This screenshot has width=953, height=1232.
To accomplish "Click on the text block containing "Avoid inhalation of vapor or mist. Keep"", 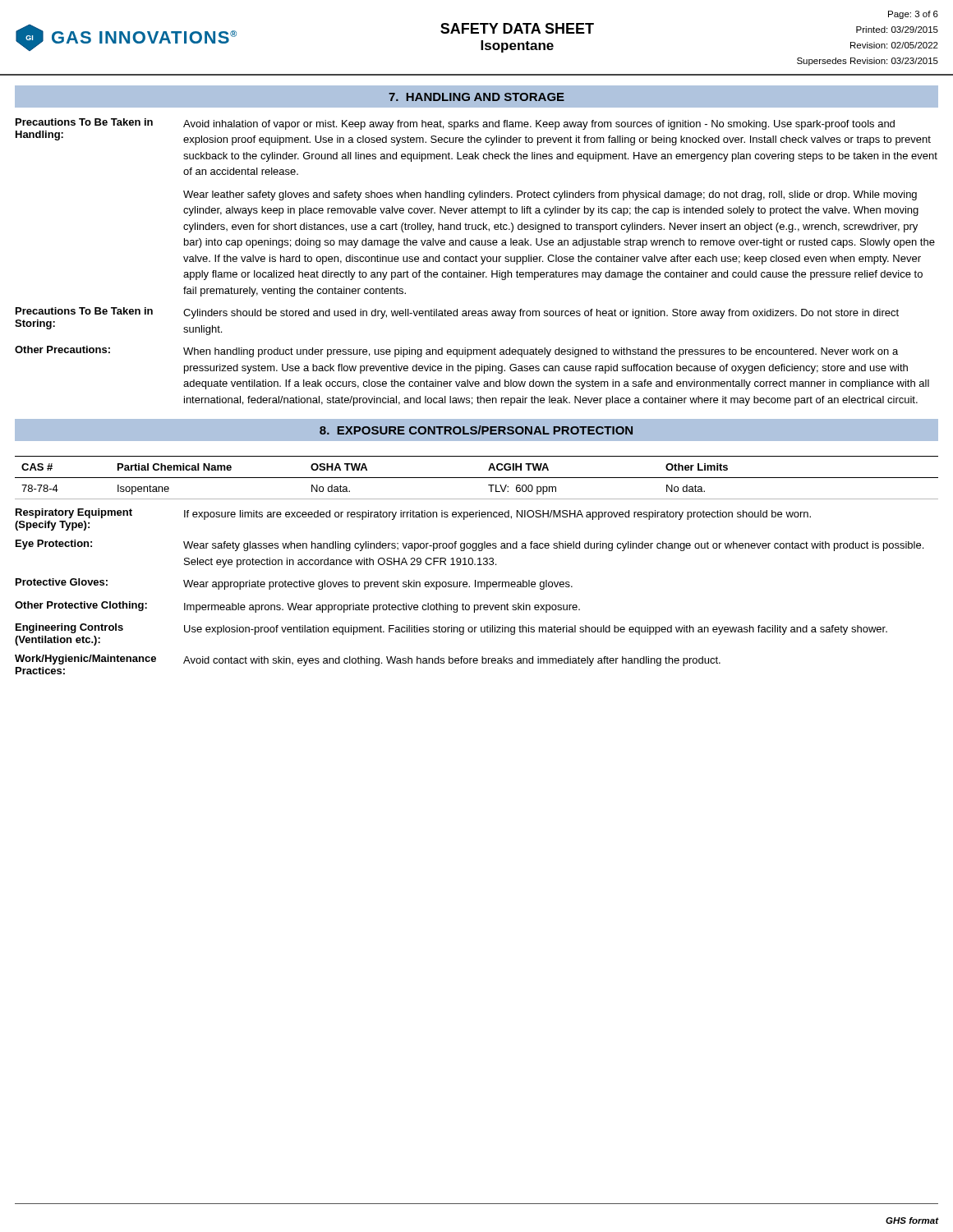I will pyautogui.click(x=561, y=207).
